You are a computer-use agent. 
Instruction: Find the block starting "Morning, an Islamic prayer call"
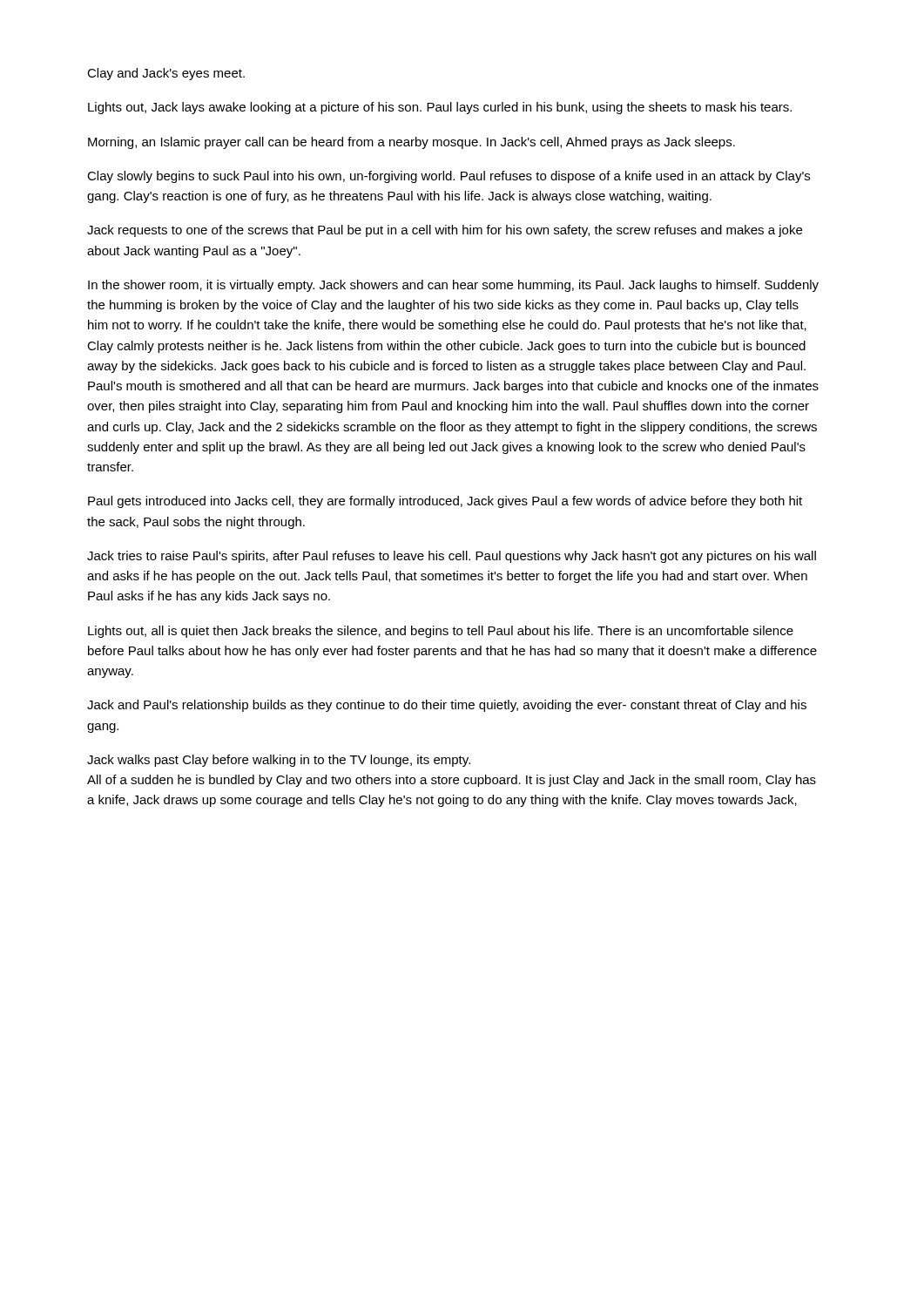(x=411, y=141)
